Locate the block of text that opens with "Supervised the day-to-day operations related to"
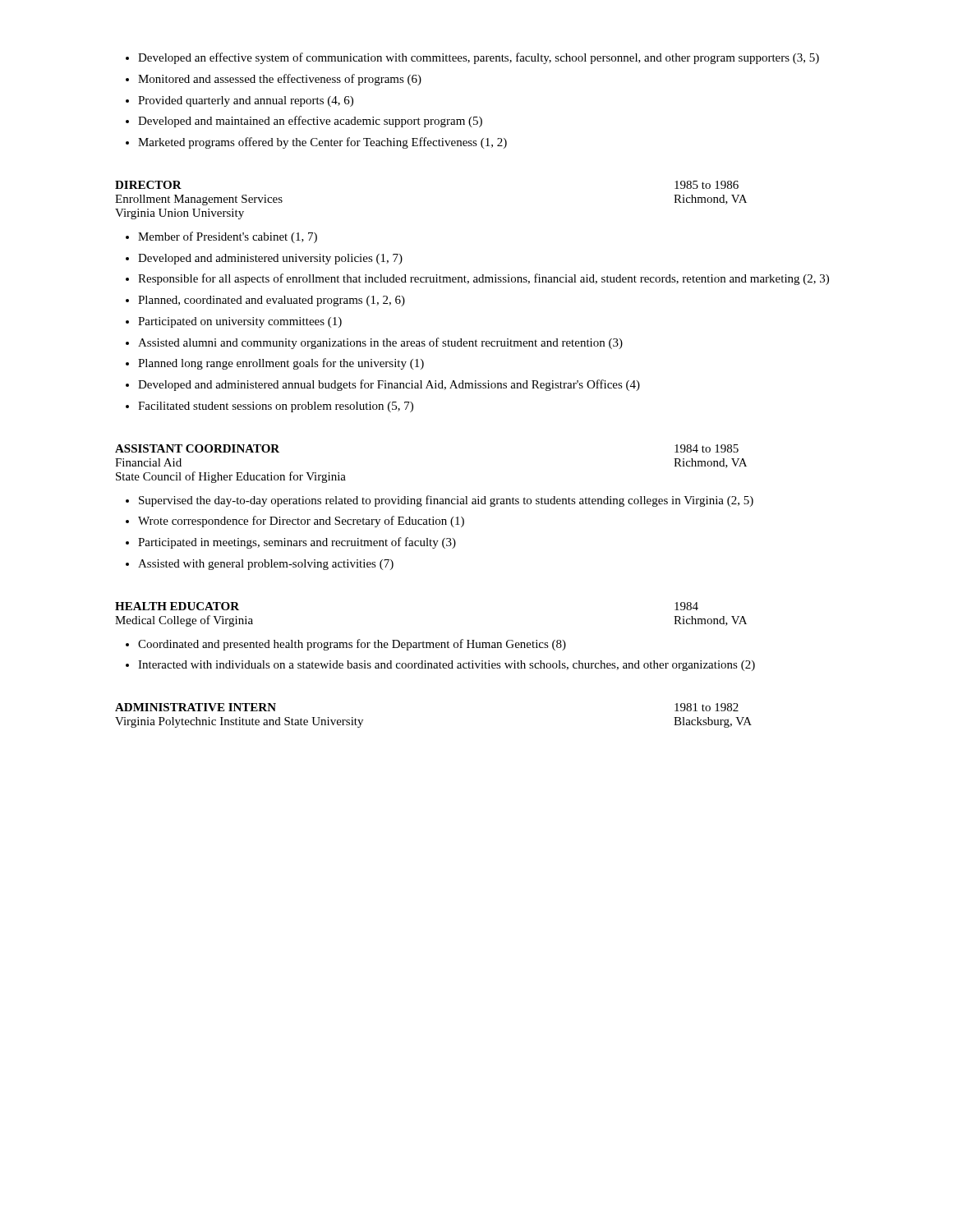The height and width of the screenshot is (1232, 953). [440, 501]
